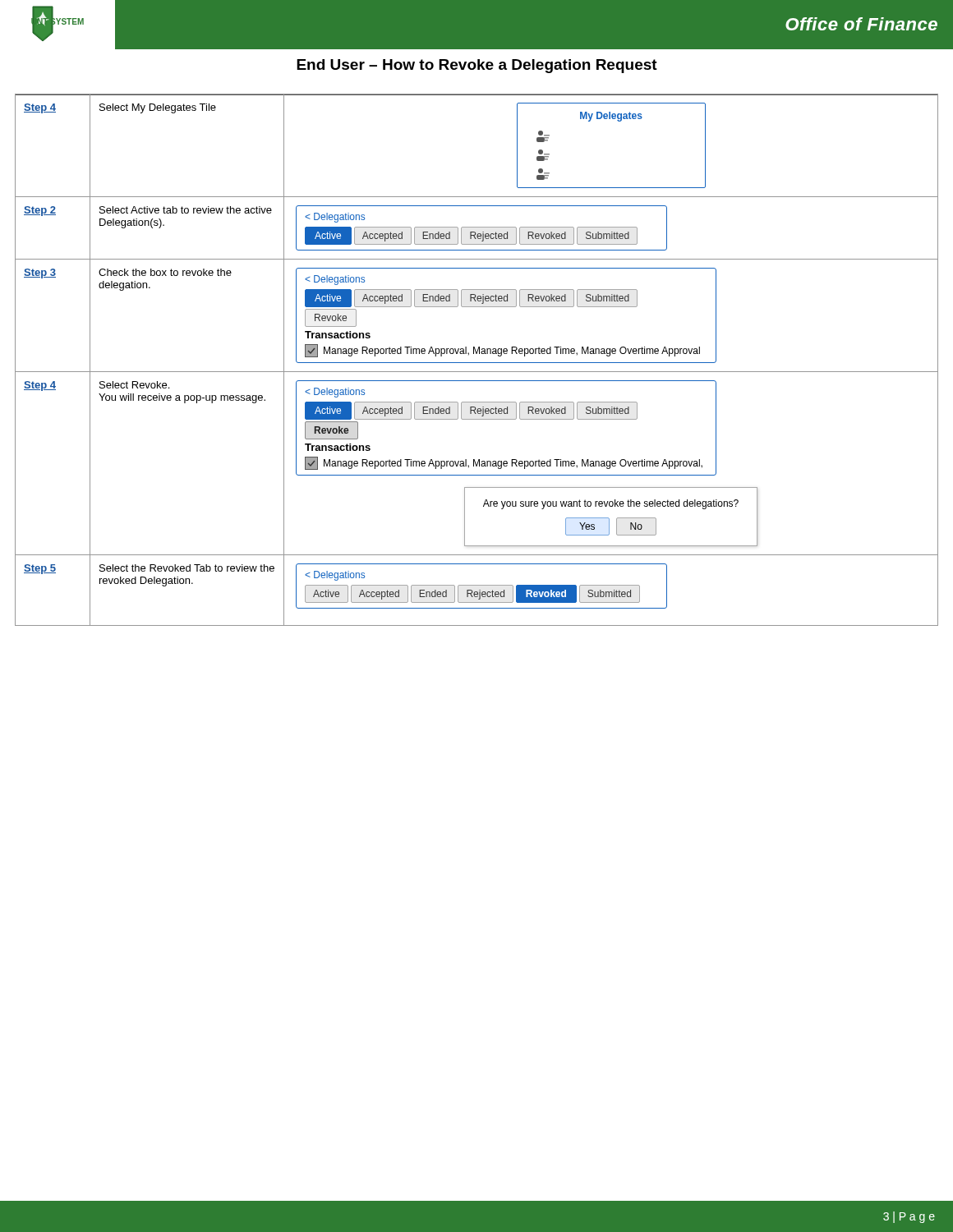
Task: Point to the title beginning "End User – How to Revoke a Delegation"
Action: coord(476,64)
